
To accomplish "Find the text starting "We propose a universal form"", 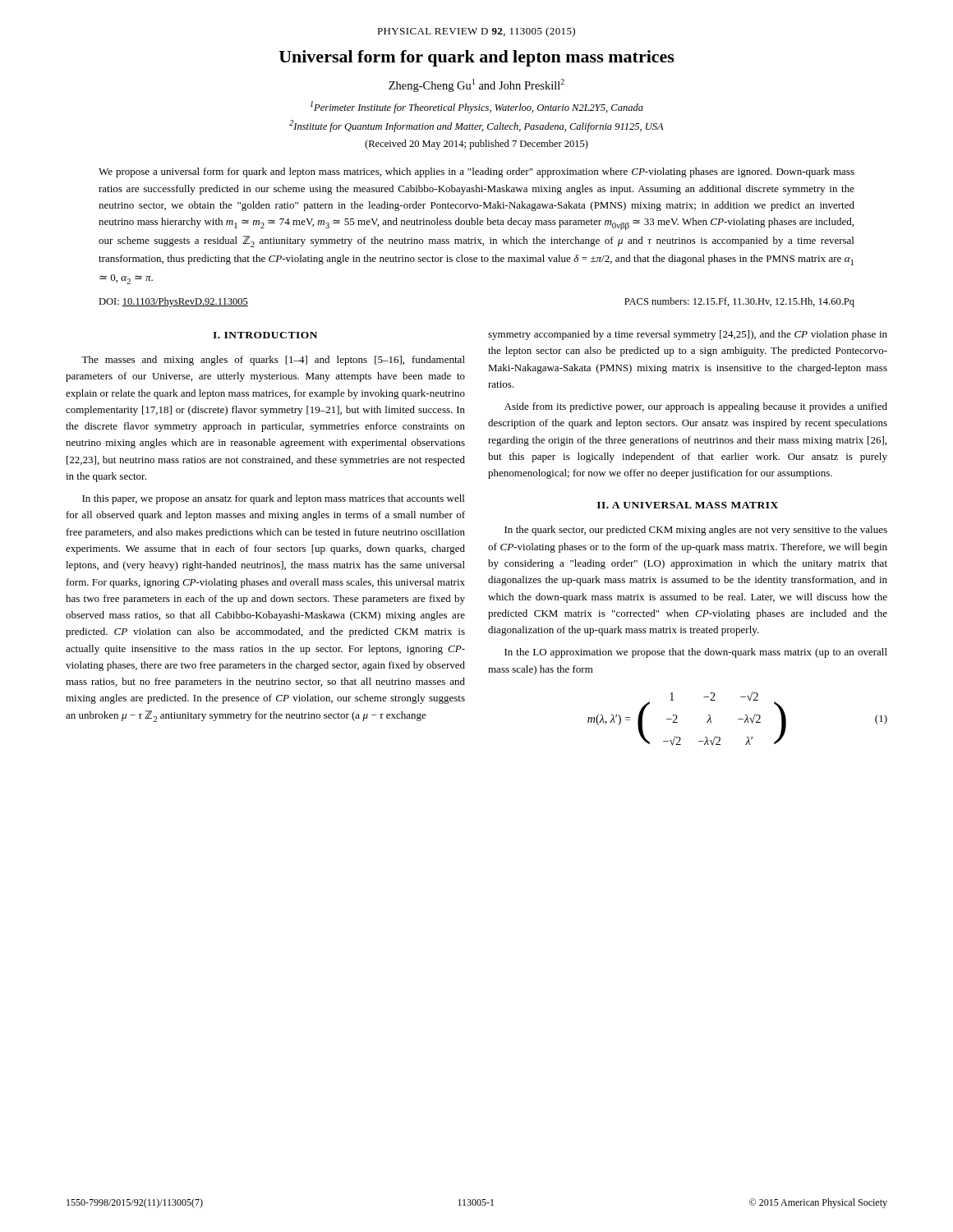I will click(476, 225).
